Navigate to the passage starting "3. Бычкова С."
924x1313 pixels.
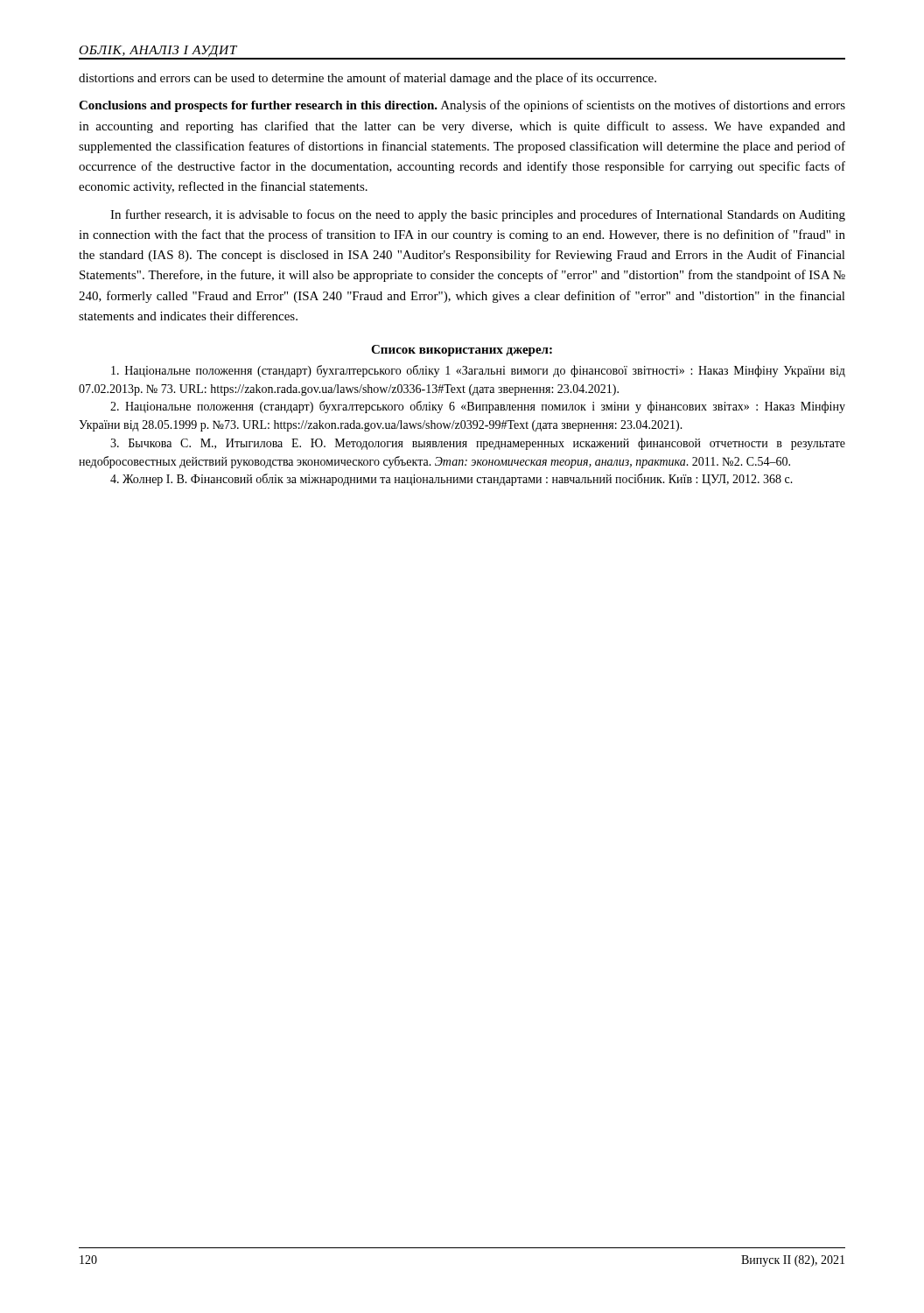pos(462,453)
